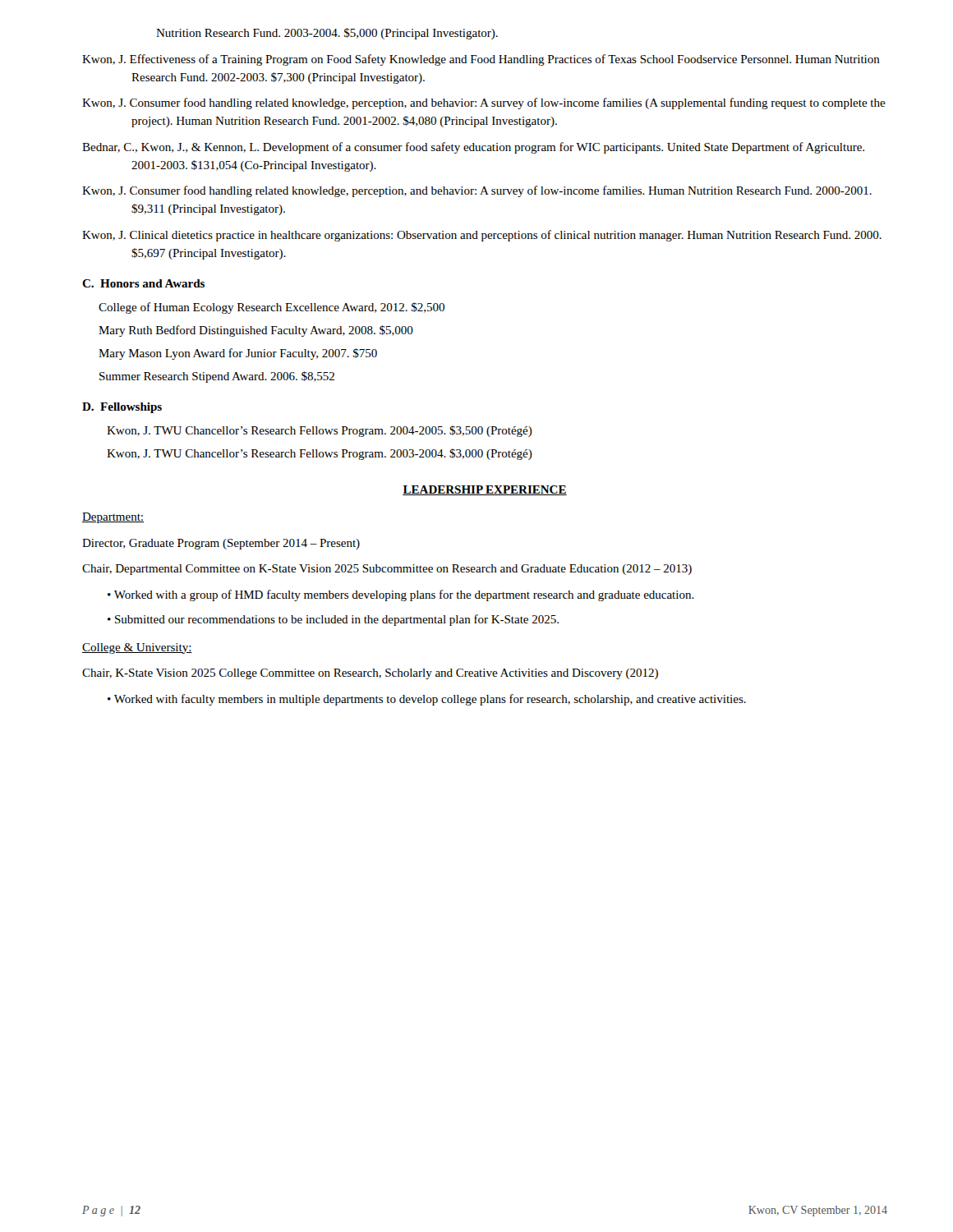Locate the region starting "Worked with a group of"
This screenshot has height=1232, width=953.
(404, 595)
